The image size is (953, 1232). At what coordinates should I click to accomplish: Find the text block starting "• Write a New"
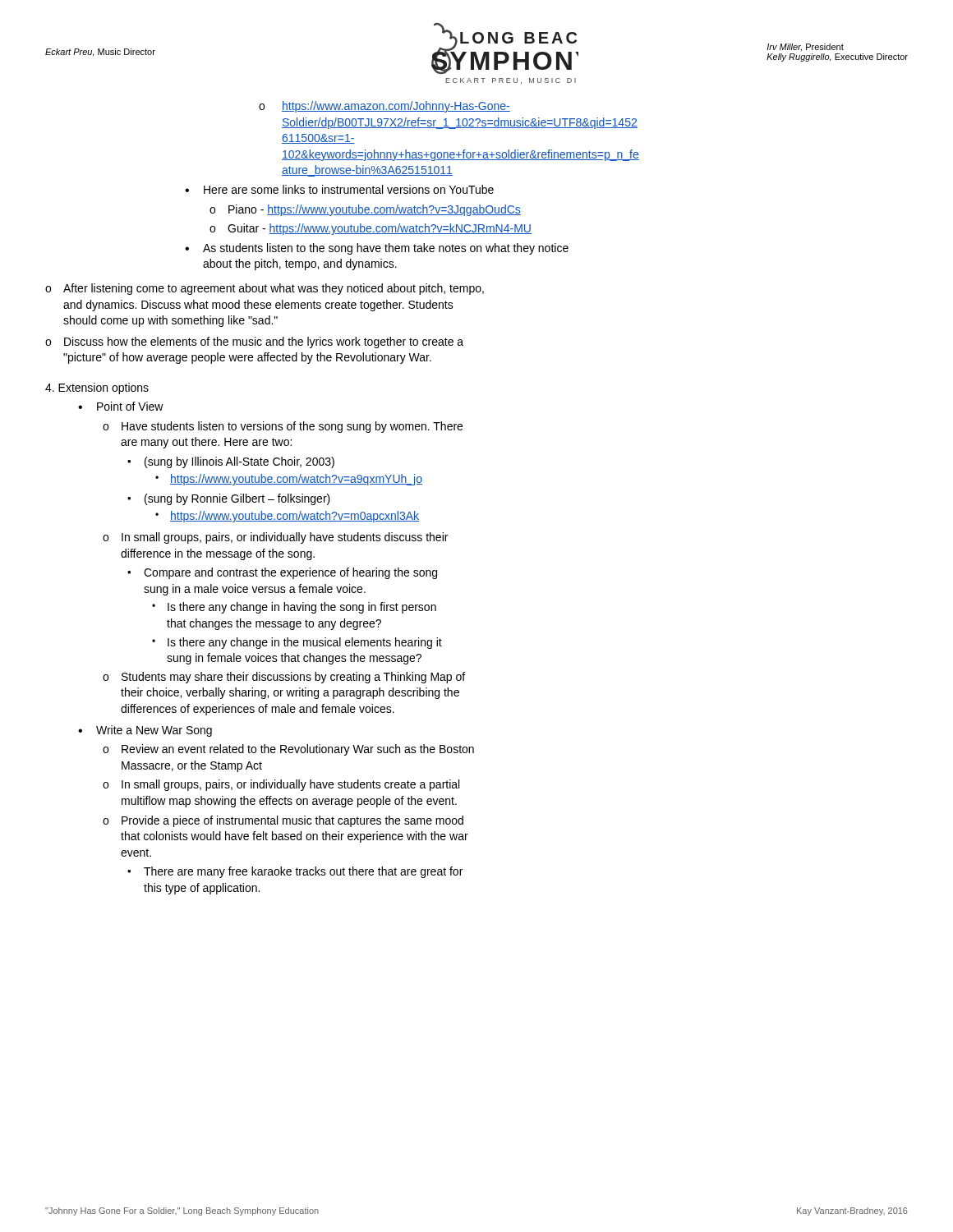click(x=145, y=731)
